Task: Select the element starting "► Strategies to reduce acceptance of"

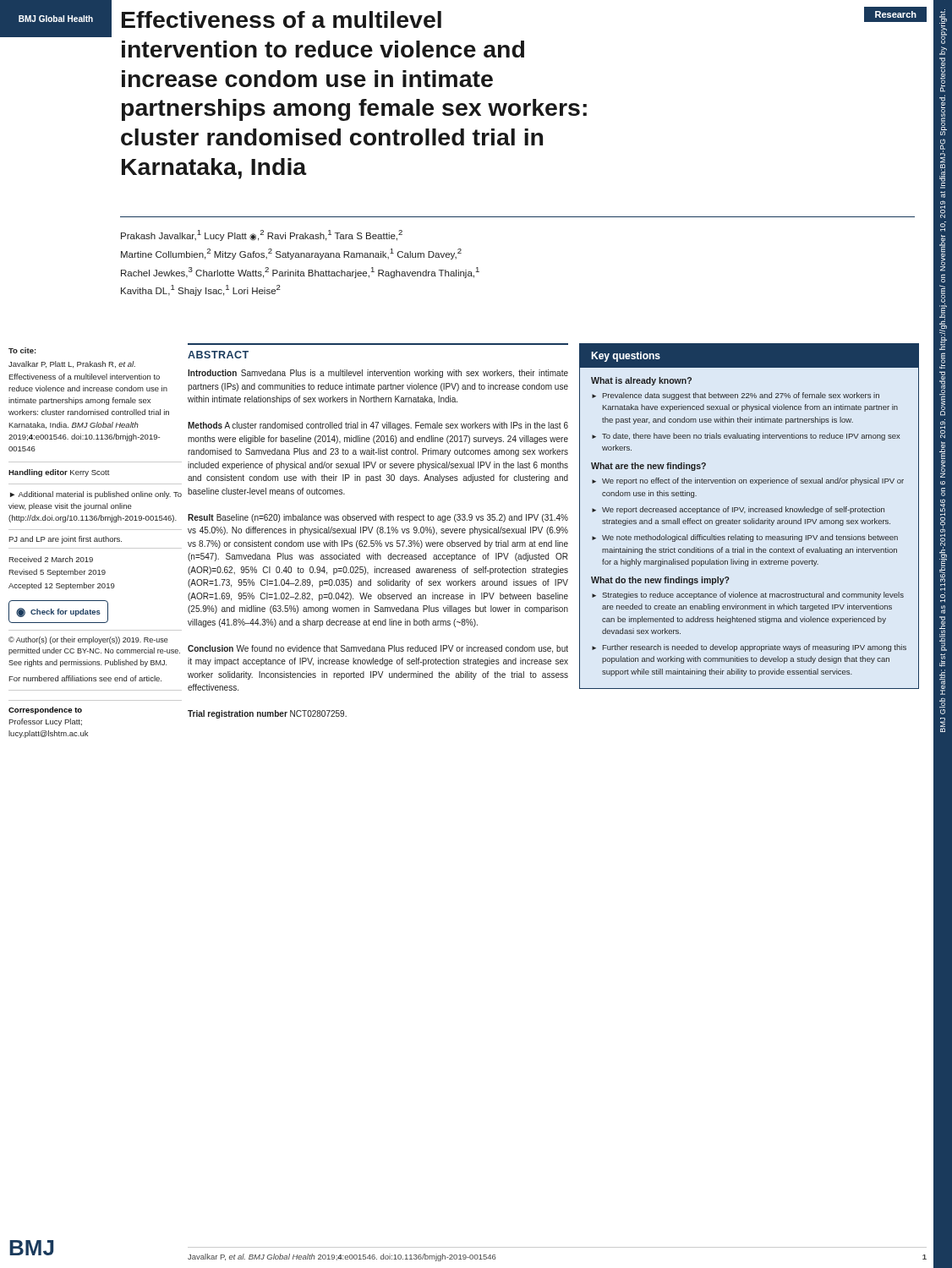Action: (747, 613)
